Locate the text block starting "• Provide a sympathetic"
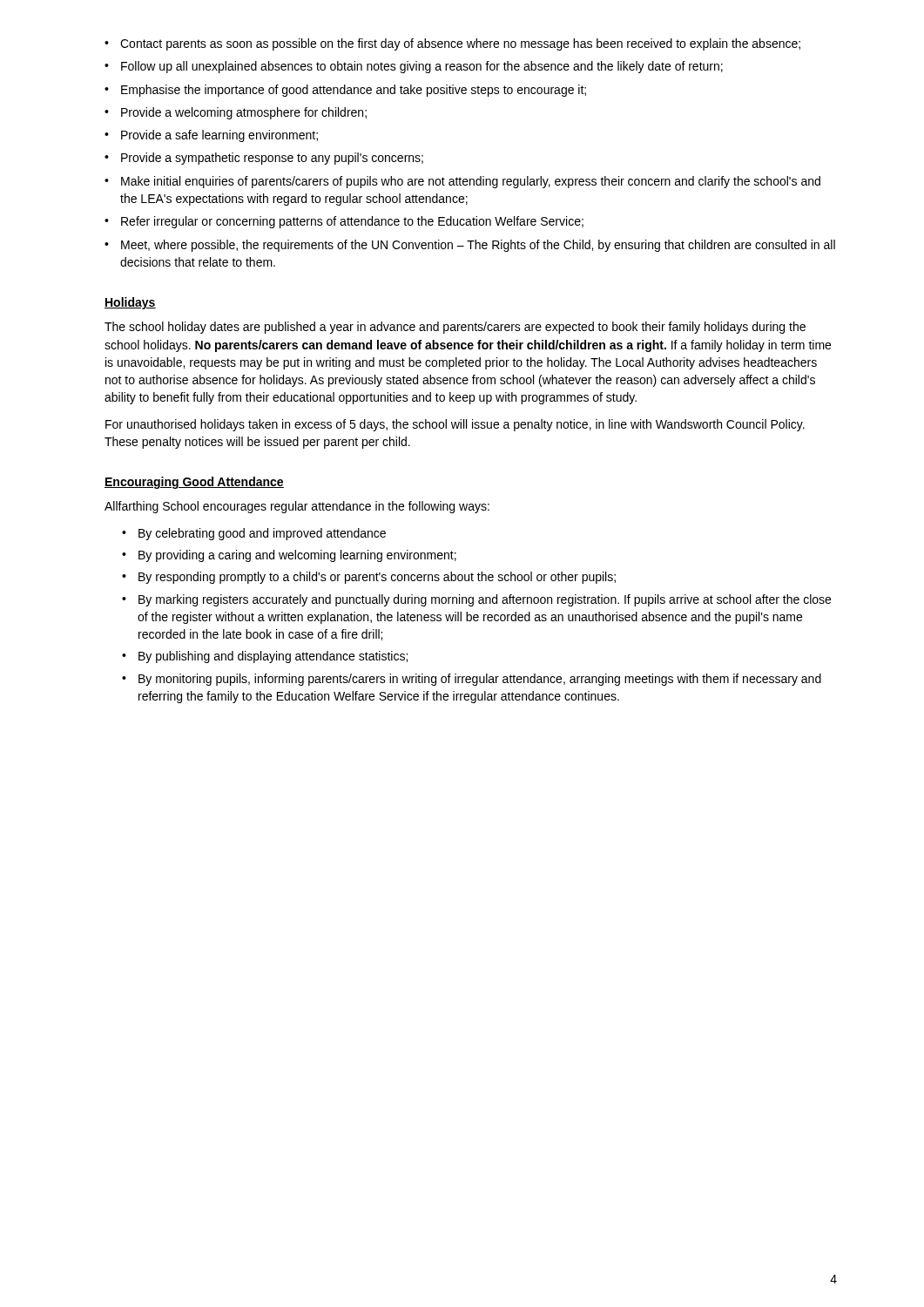The height and width of the screenshot is (1307, 924). 264,159
